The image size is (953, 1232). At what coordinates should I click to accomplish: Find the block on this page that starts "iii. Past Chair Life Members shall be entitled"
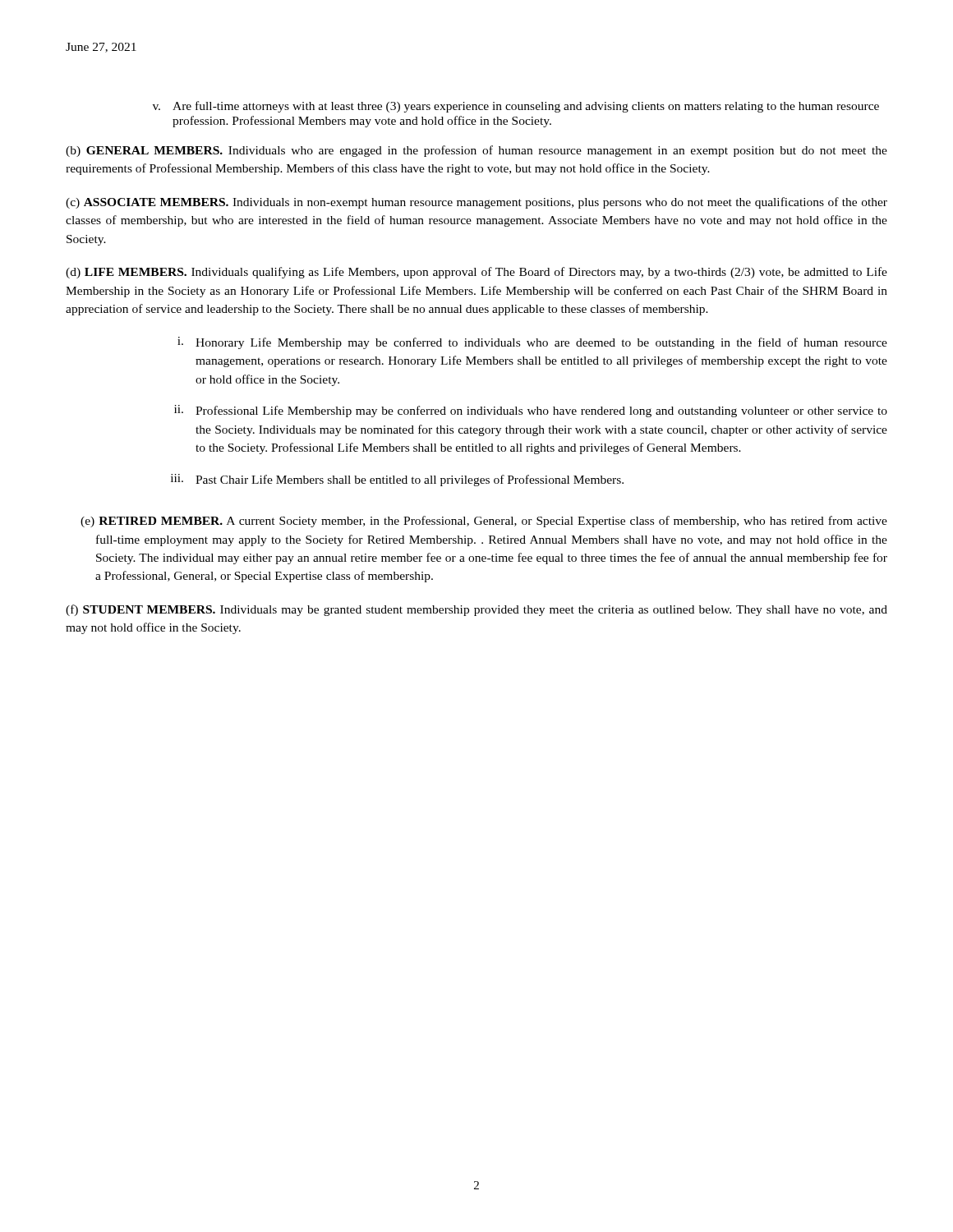pyautogui.click(x=518, y=479)
